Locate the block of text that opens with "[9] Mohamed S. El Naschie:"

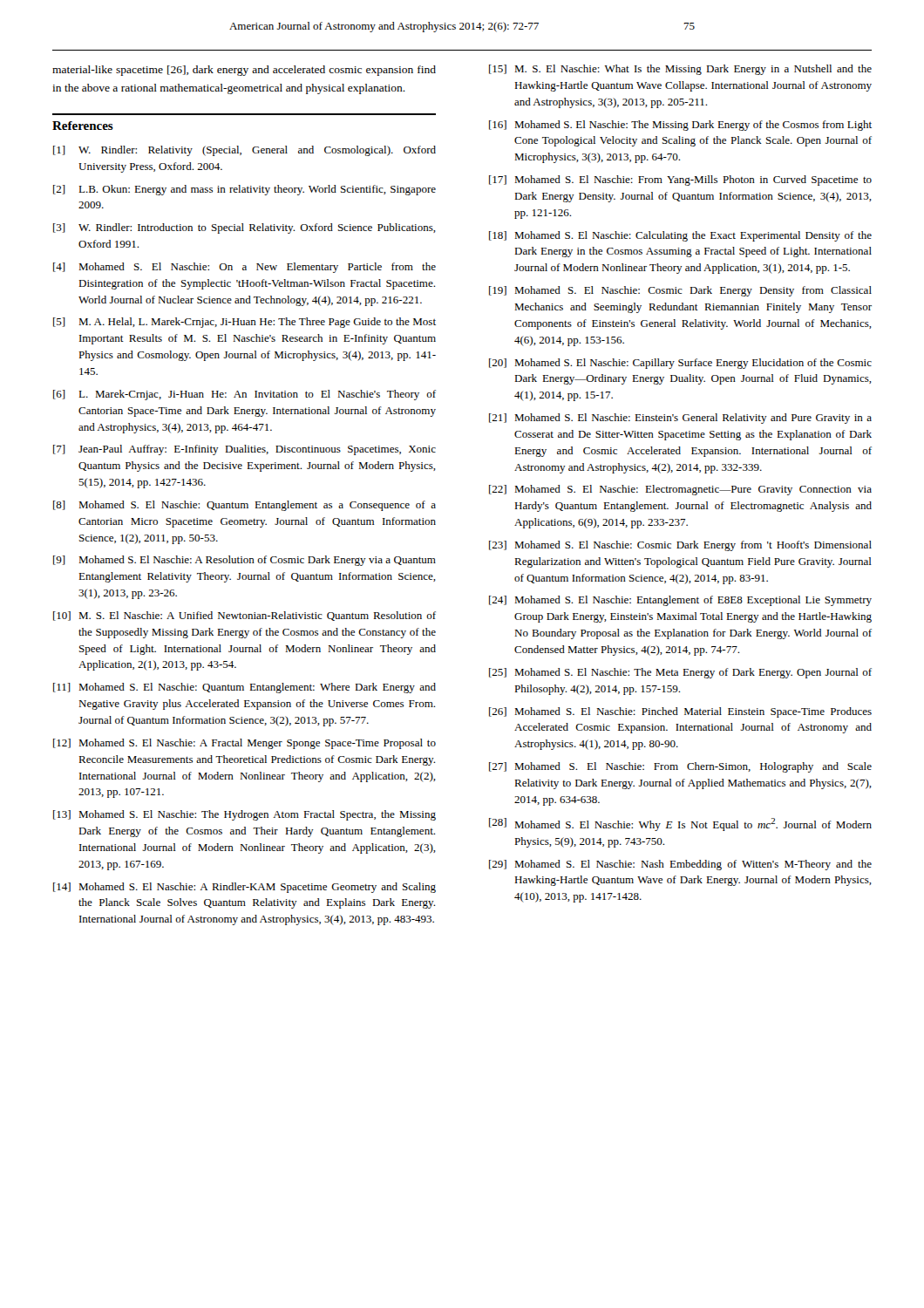244,577
